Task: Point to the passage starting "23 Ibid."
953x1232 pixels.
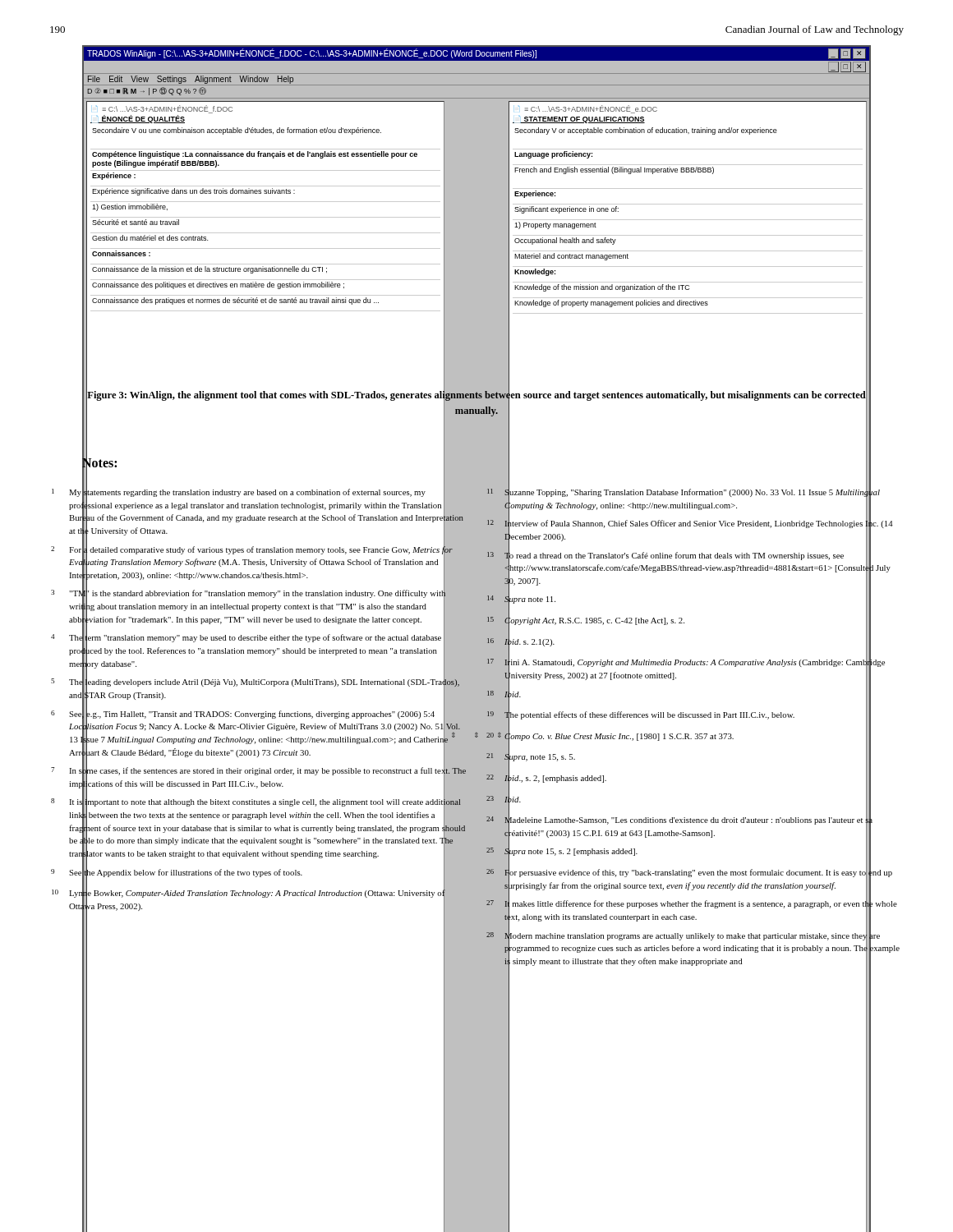Action: click(503, 800)
